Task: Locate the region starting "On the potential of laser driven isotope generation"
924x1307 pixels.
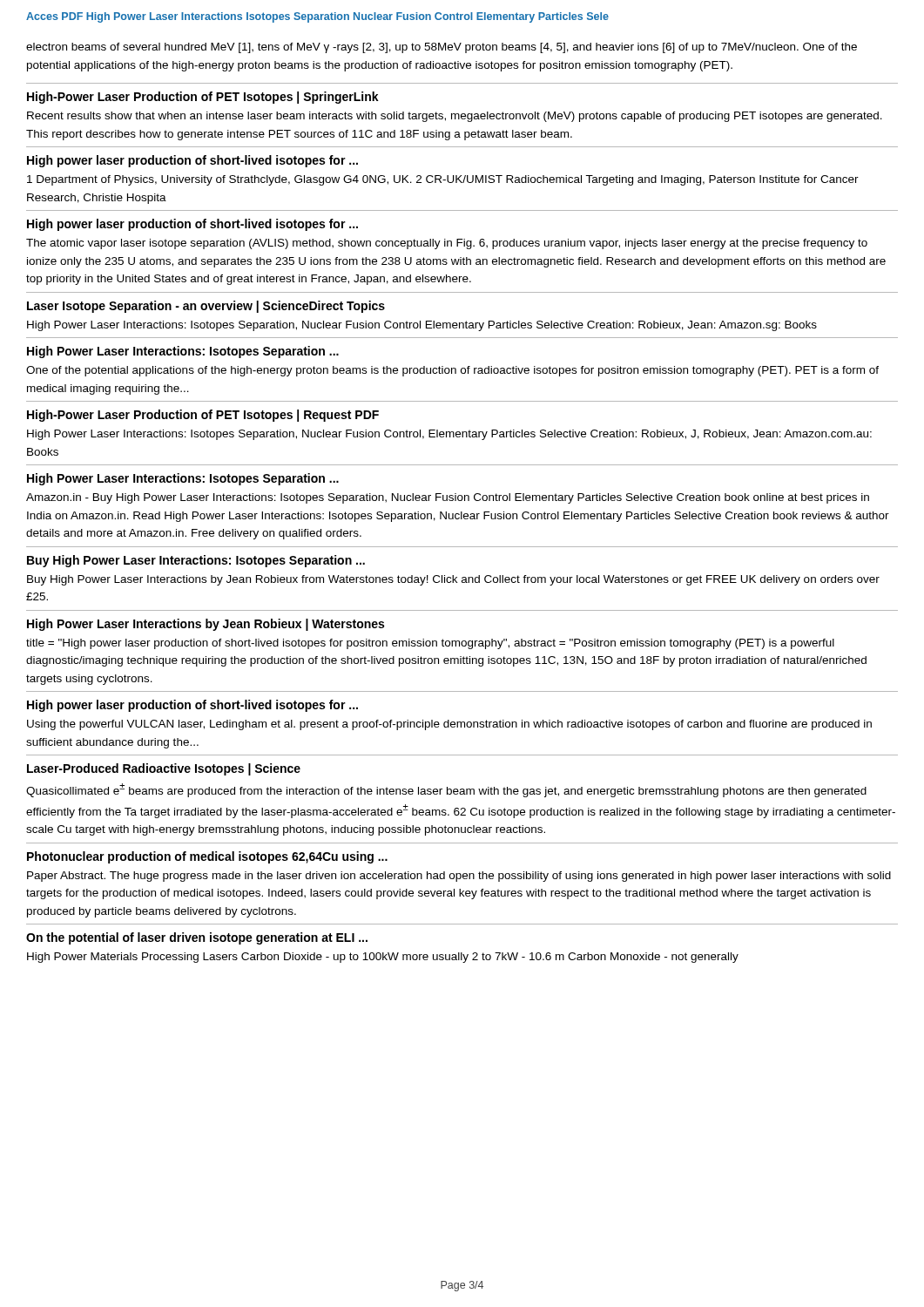Action: click(x=197, y=938)
